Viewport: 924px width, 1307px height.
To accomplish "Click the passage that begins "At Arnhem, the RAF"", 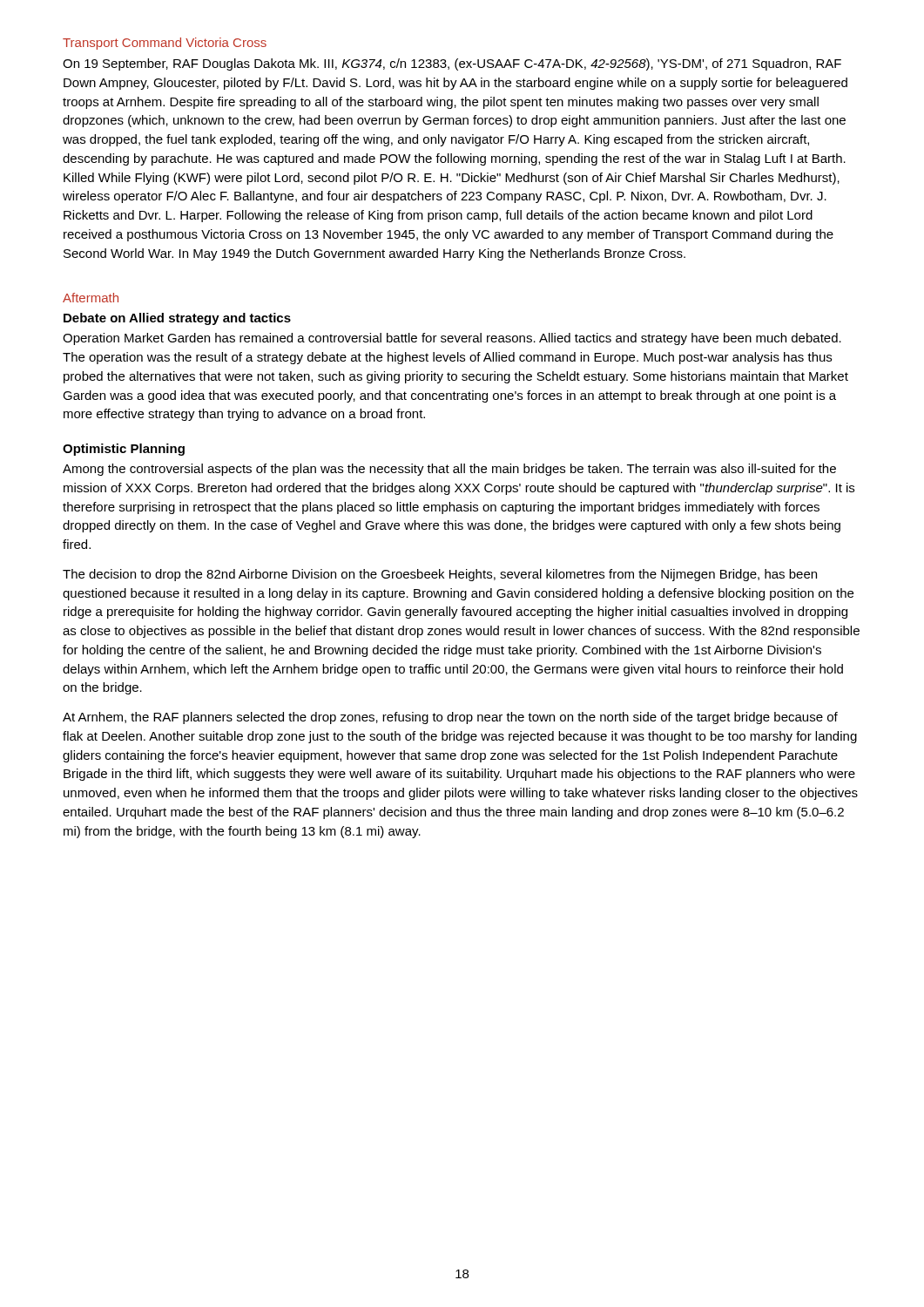I will 460,774.
